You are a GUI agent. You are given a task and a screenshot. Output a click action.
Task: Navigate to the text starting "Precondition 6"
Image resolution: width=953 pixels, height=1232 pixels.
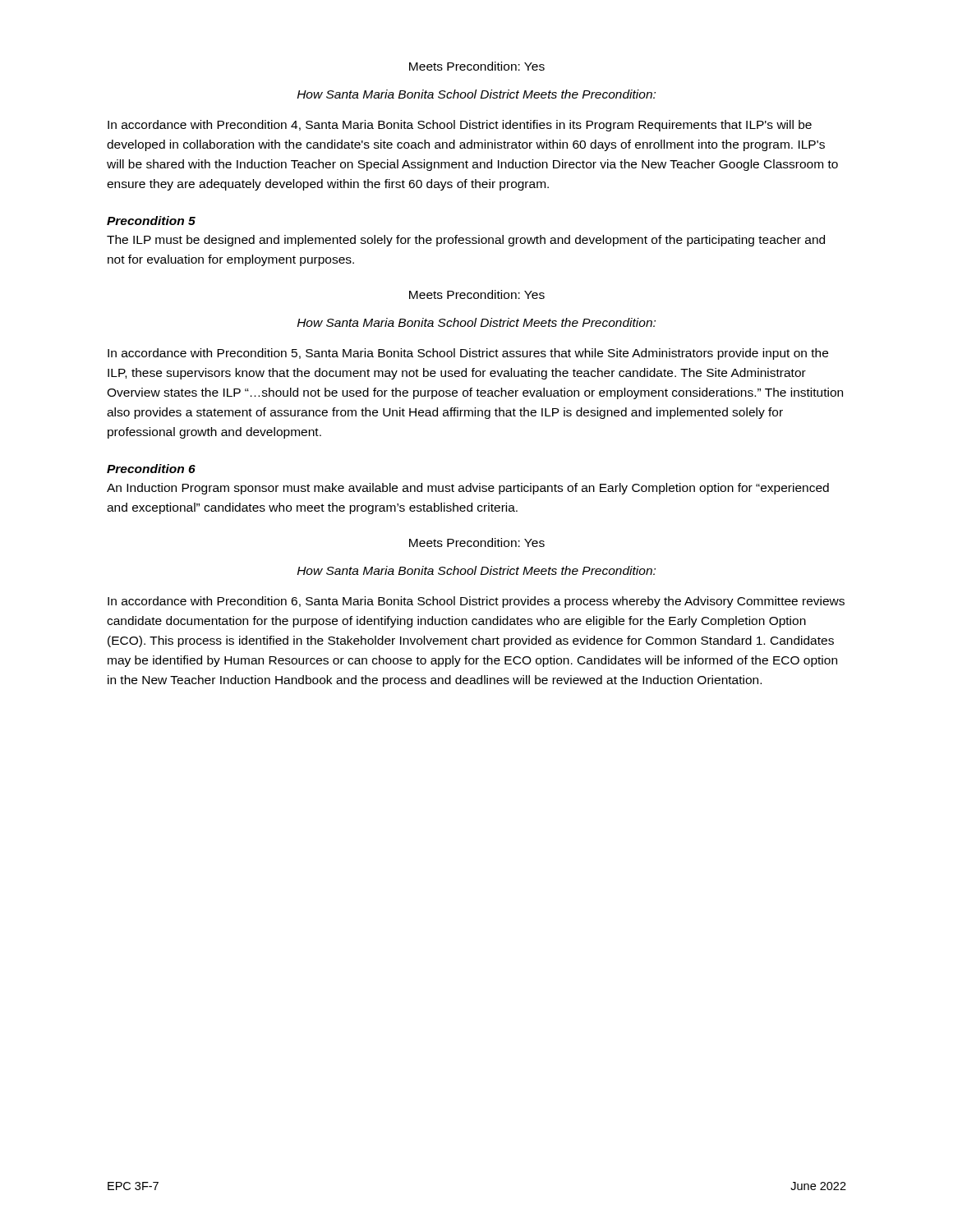[151, 469]
